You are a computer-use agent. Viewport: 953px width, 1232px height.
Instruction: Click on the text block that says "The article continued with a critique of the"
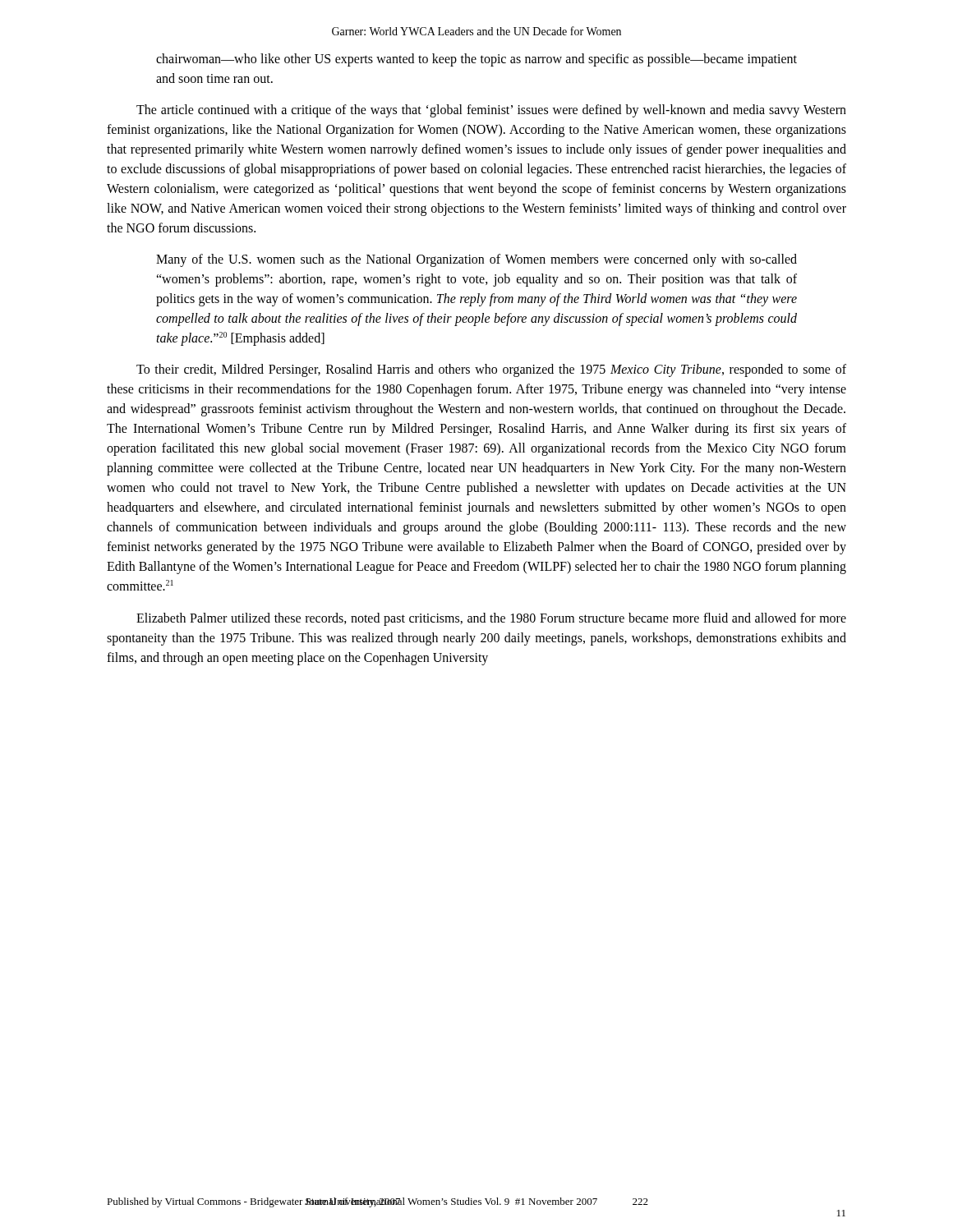476,169
